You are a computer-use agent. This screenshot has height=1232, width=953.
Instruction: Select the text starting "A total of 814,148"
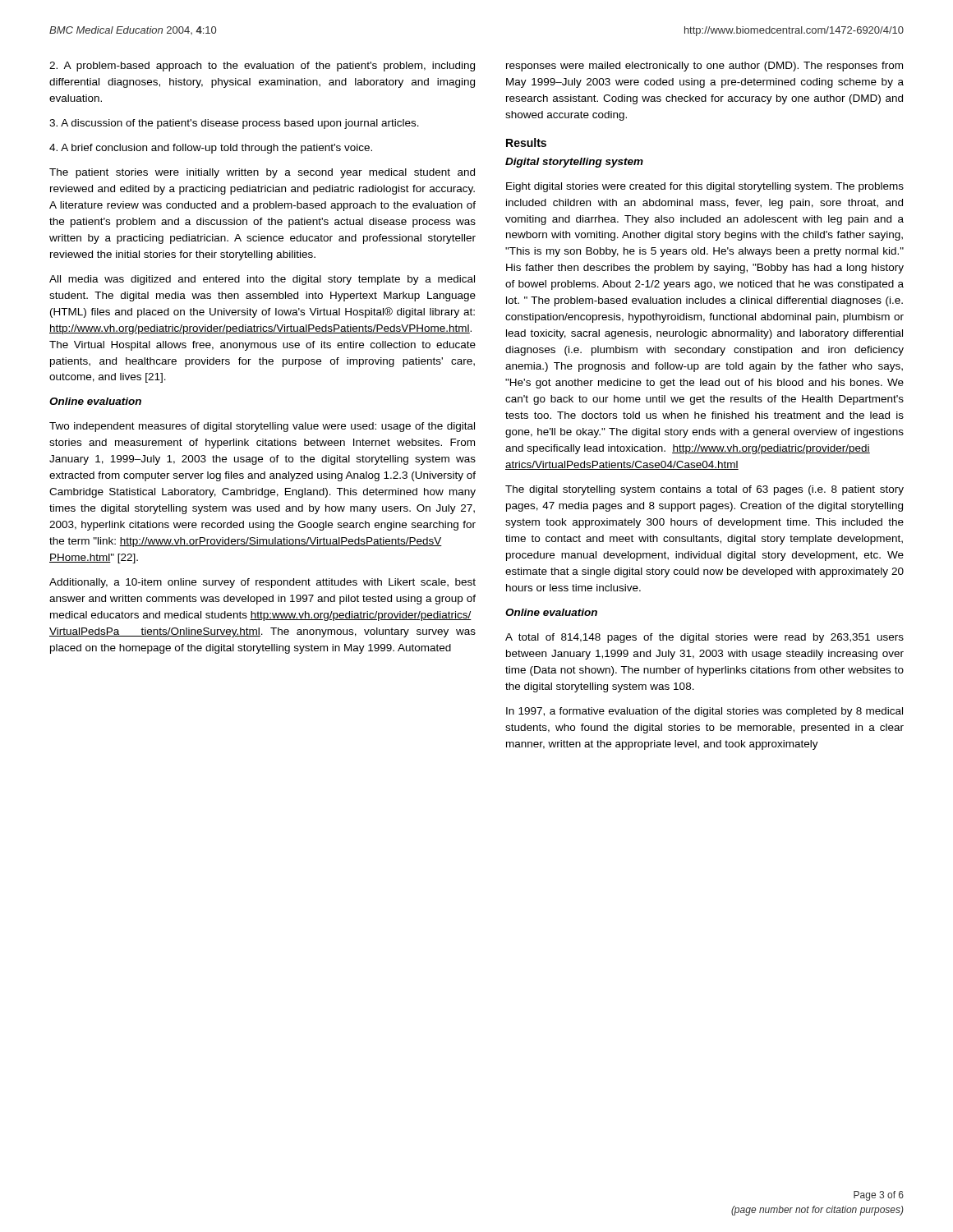(705, 662)
